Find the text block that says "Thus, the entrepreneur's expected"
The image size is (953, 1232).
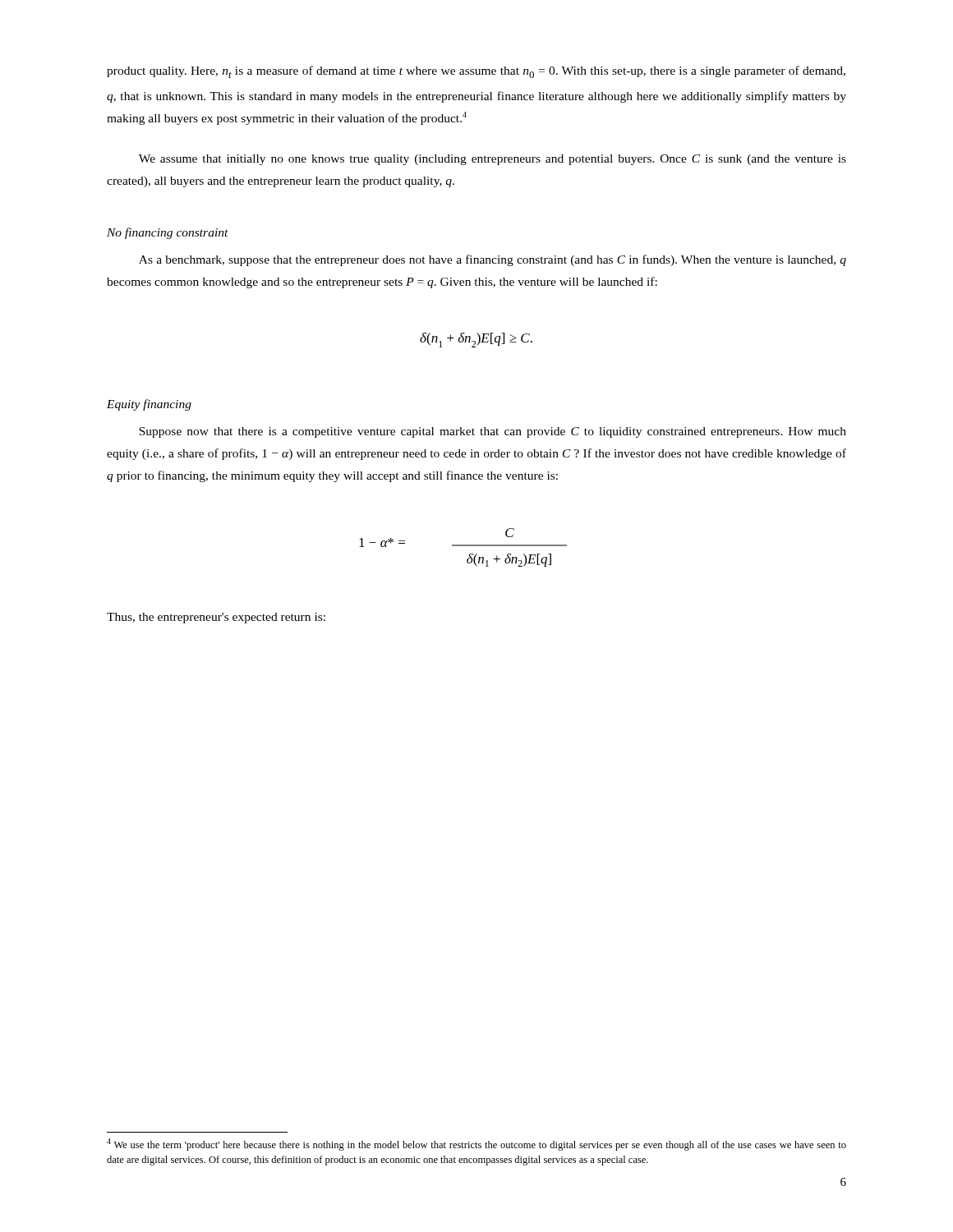[217, 616]
